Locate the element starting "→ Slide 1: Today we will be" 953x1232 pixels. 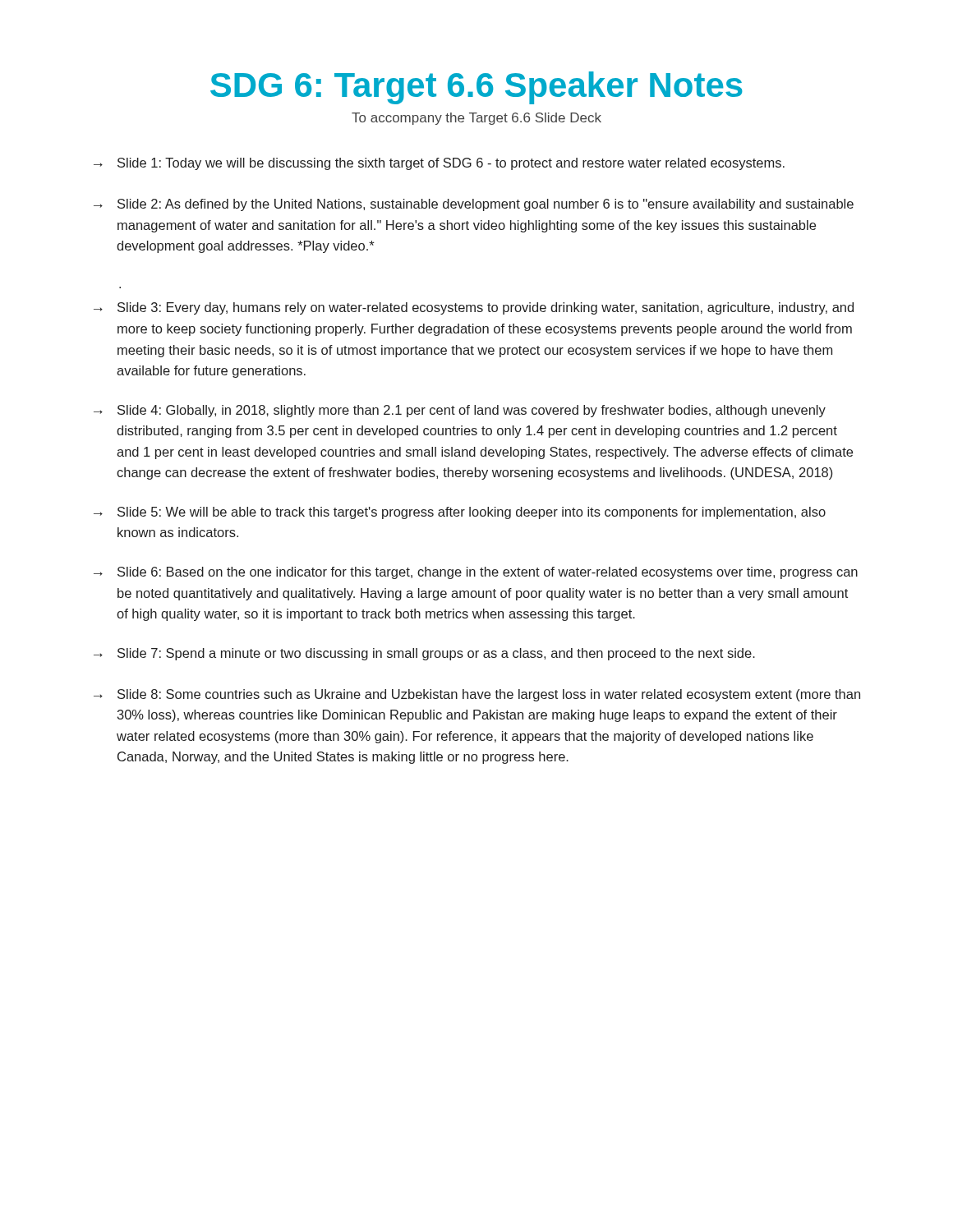click(x=438, y=165)
